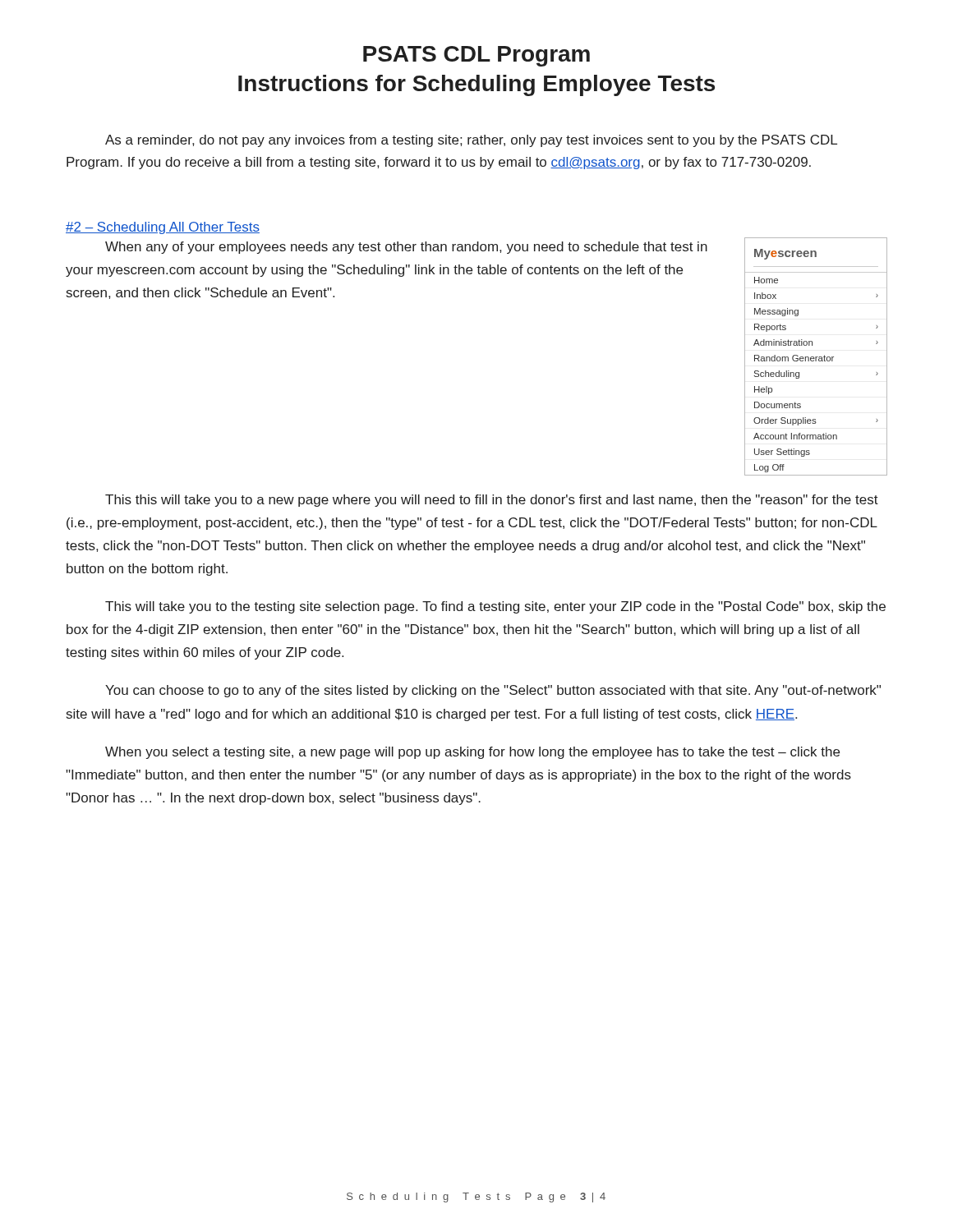
Task: Find the screenshot
Action: pyautogui.click(x=816, y=357)
